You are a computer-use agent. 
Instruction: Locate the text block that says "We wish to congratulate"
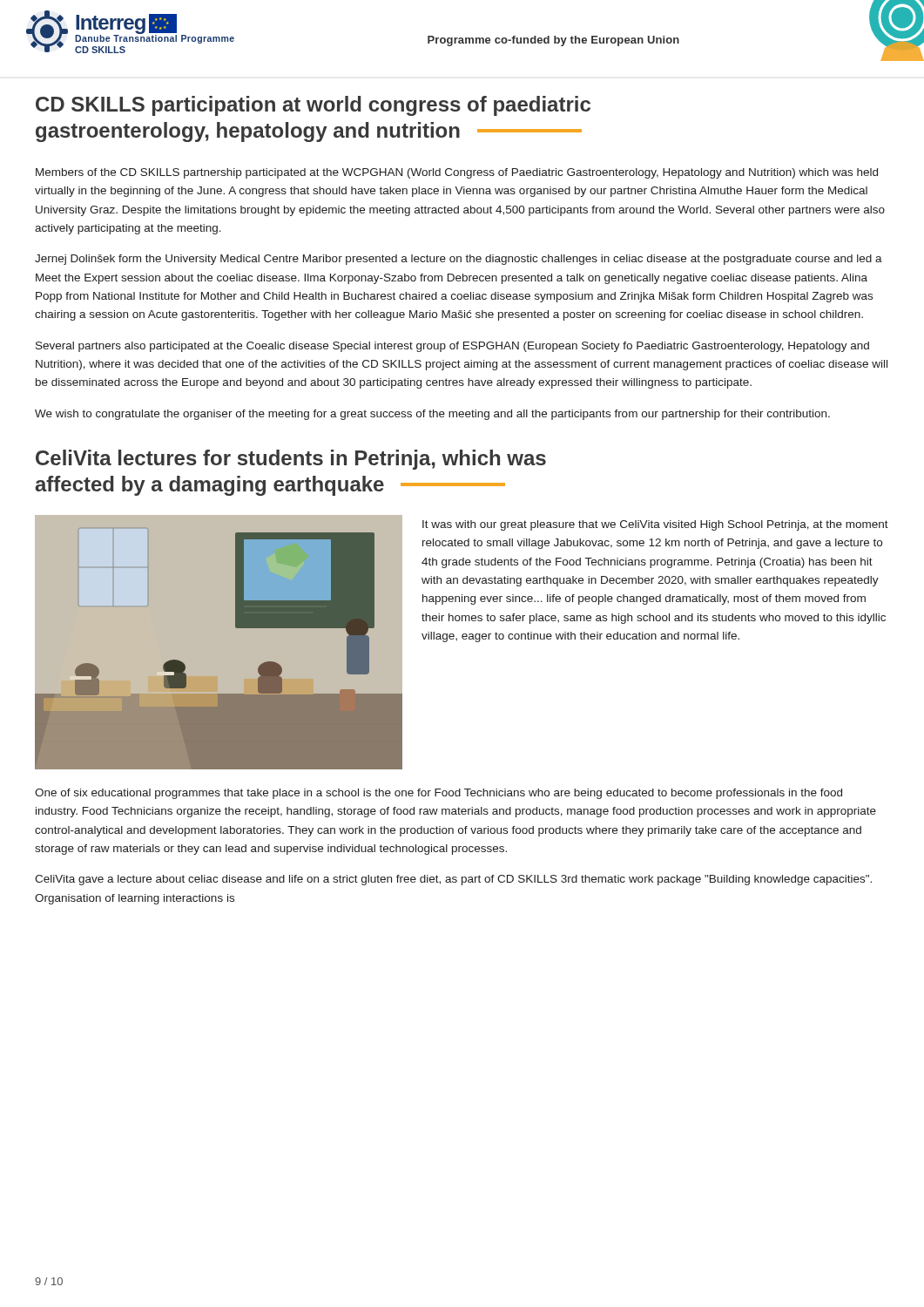(x=433, y=413)
